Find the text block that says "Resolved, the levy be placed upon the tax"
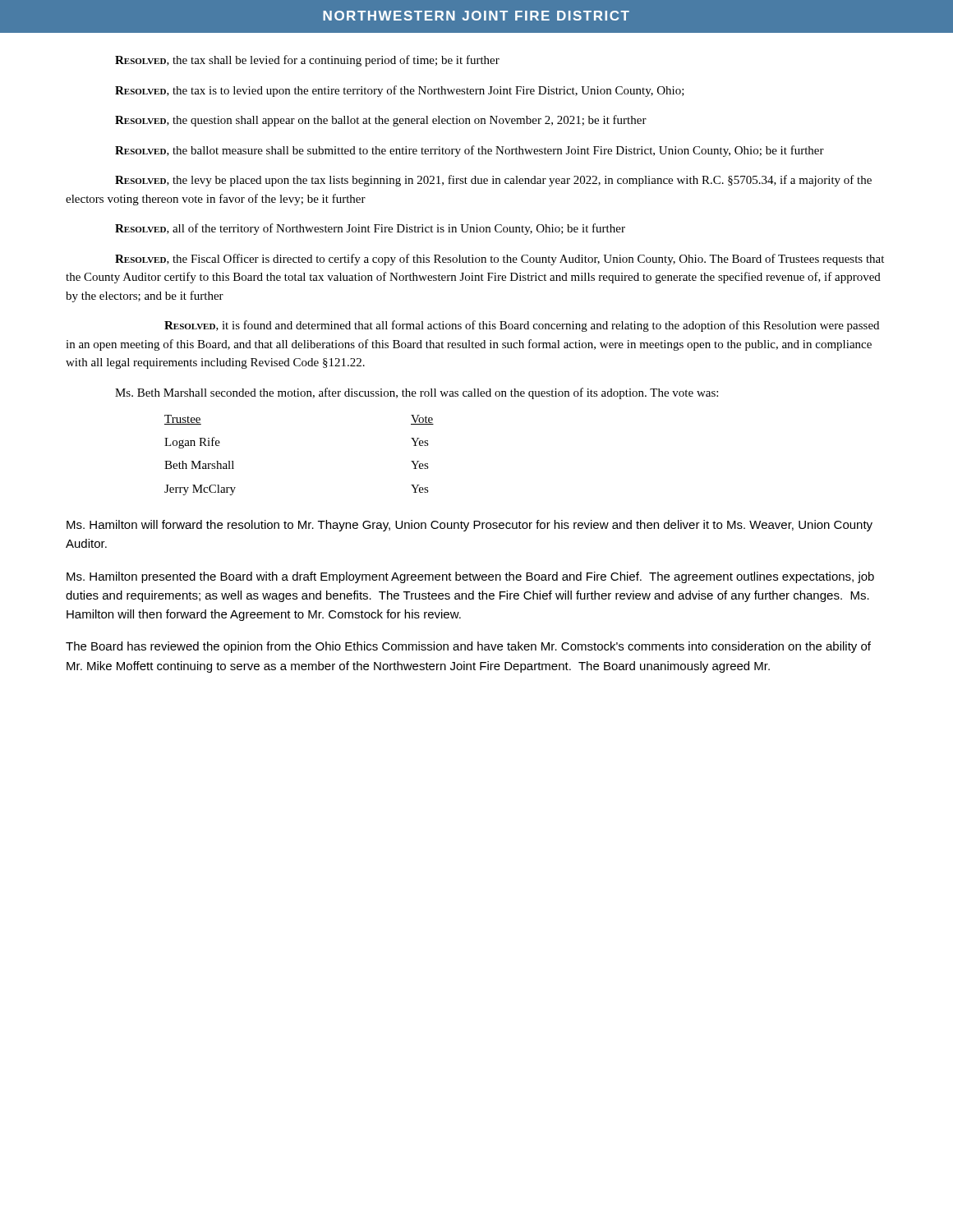Viewport: 953px width, 1232px height. [469, 189]
